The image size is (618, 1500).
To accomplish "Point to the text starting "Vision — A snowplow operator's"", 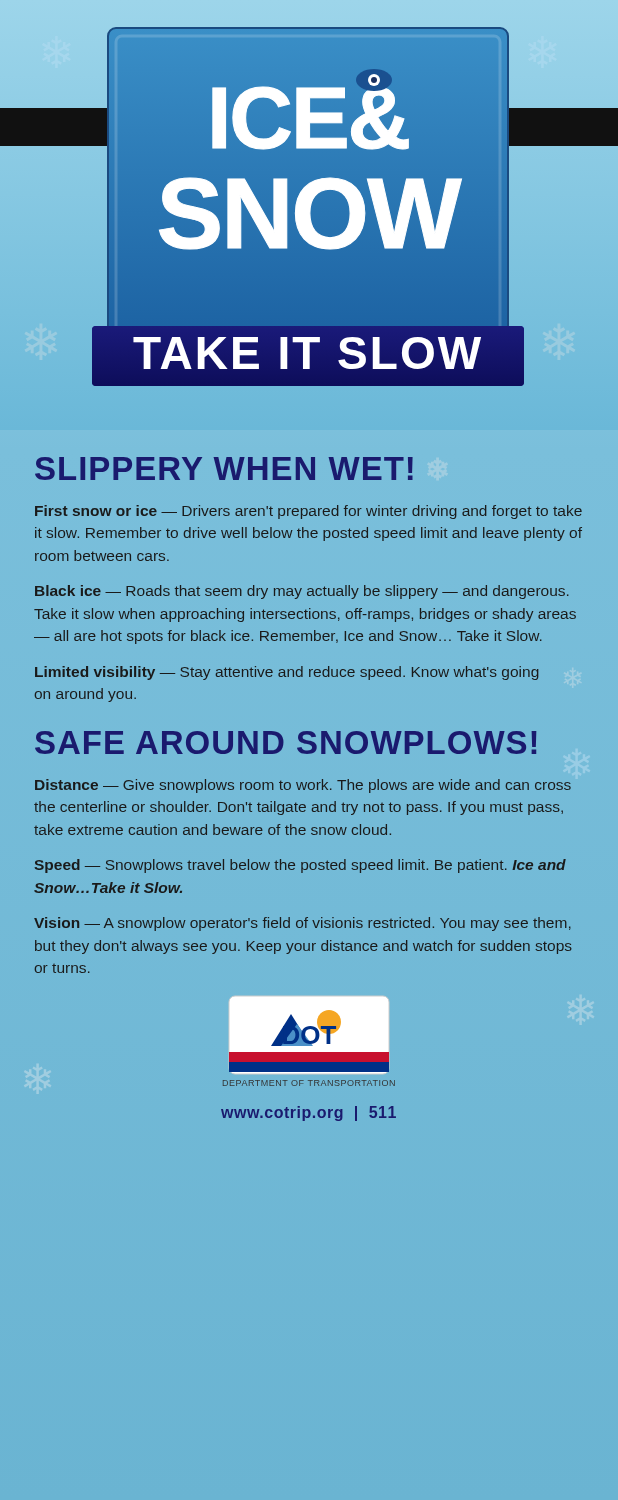I will coord(303,945).
